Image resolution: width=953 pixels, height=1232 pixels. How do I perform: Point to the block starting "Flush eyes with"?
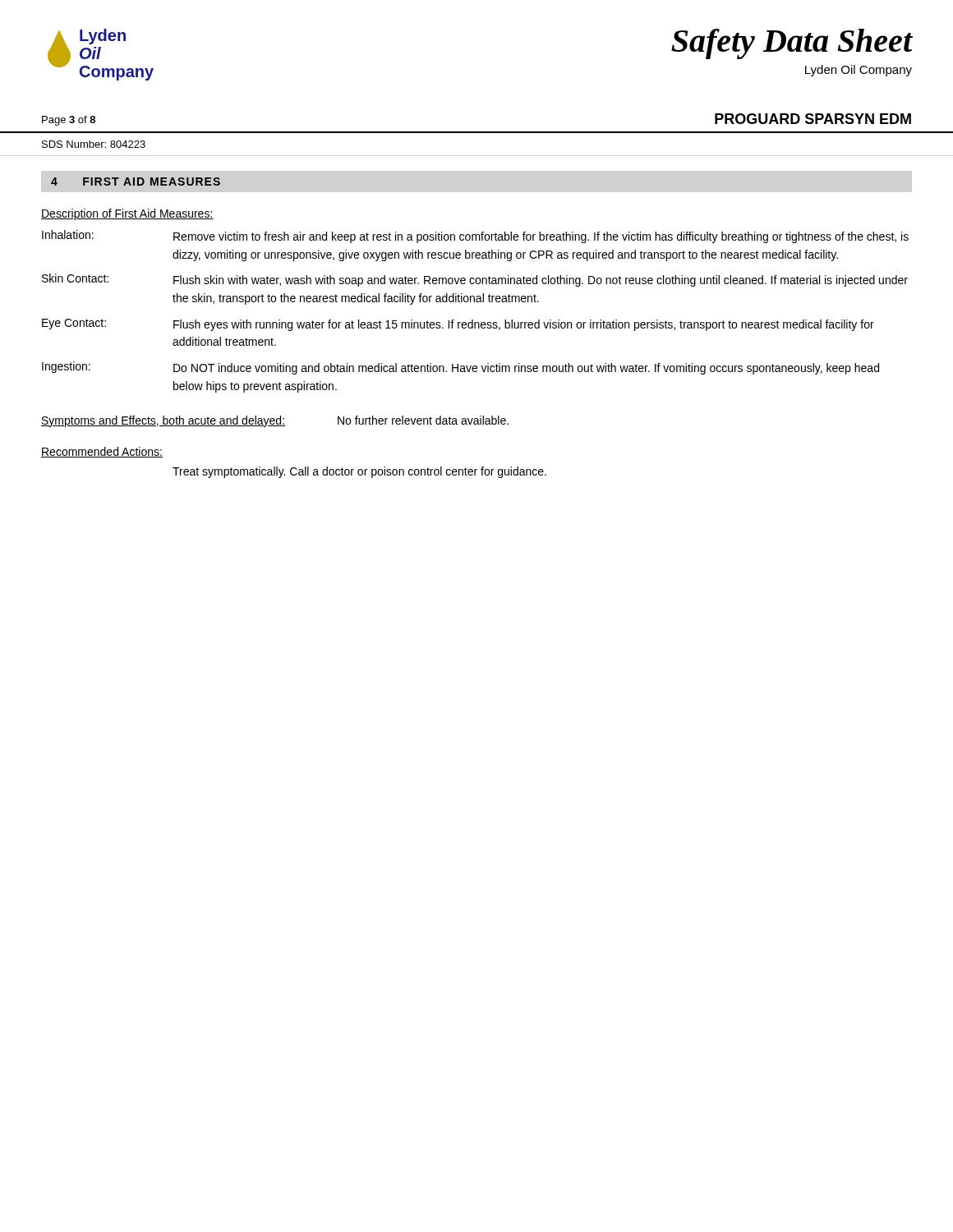523,333
